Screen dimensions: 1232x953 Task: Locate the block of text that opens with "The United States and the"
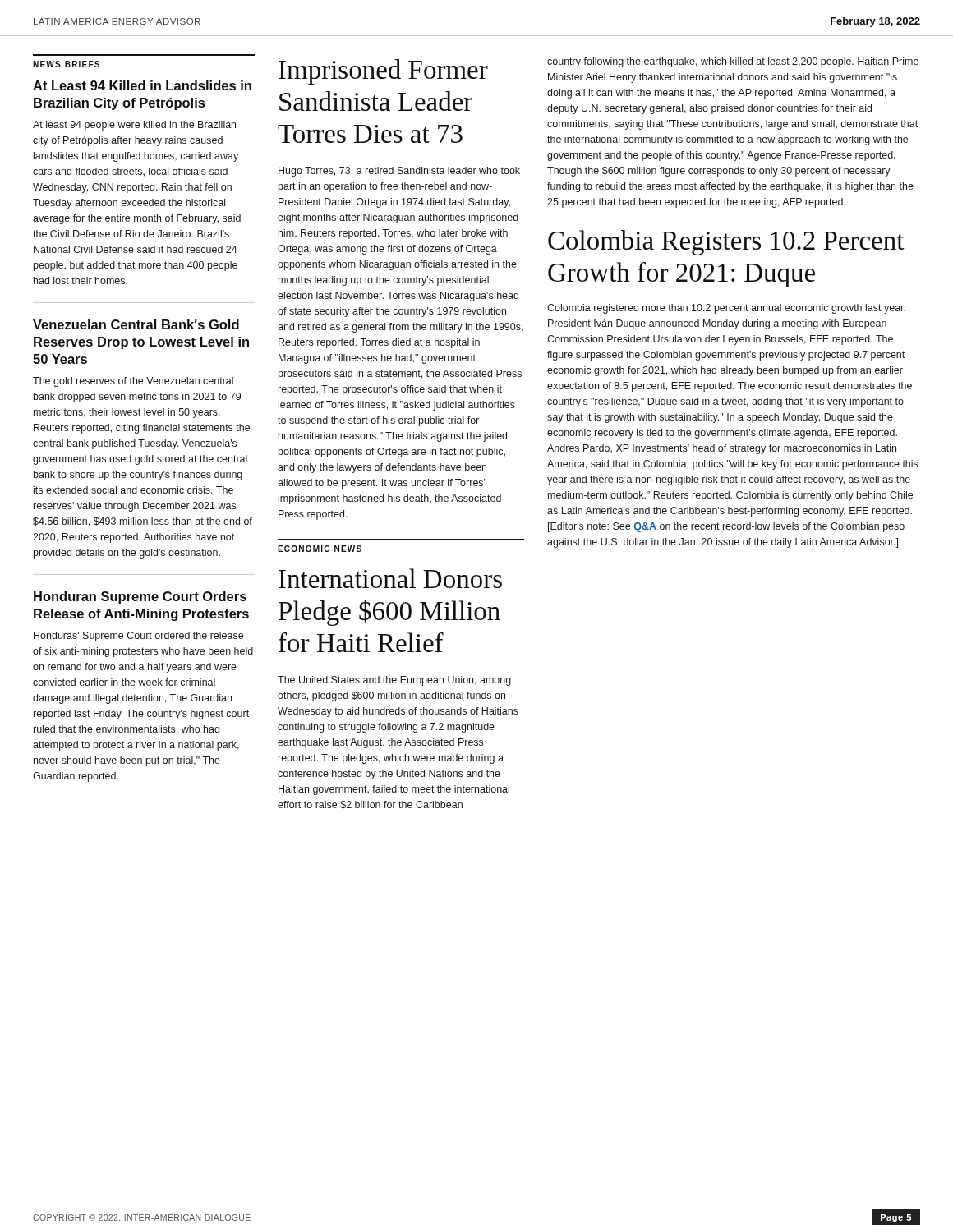click(x=398, y=742)
